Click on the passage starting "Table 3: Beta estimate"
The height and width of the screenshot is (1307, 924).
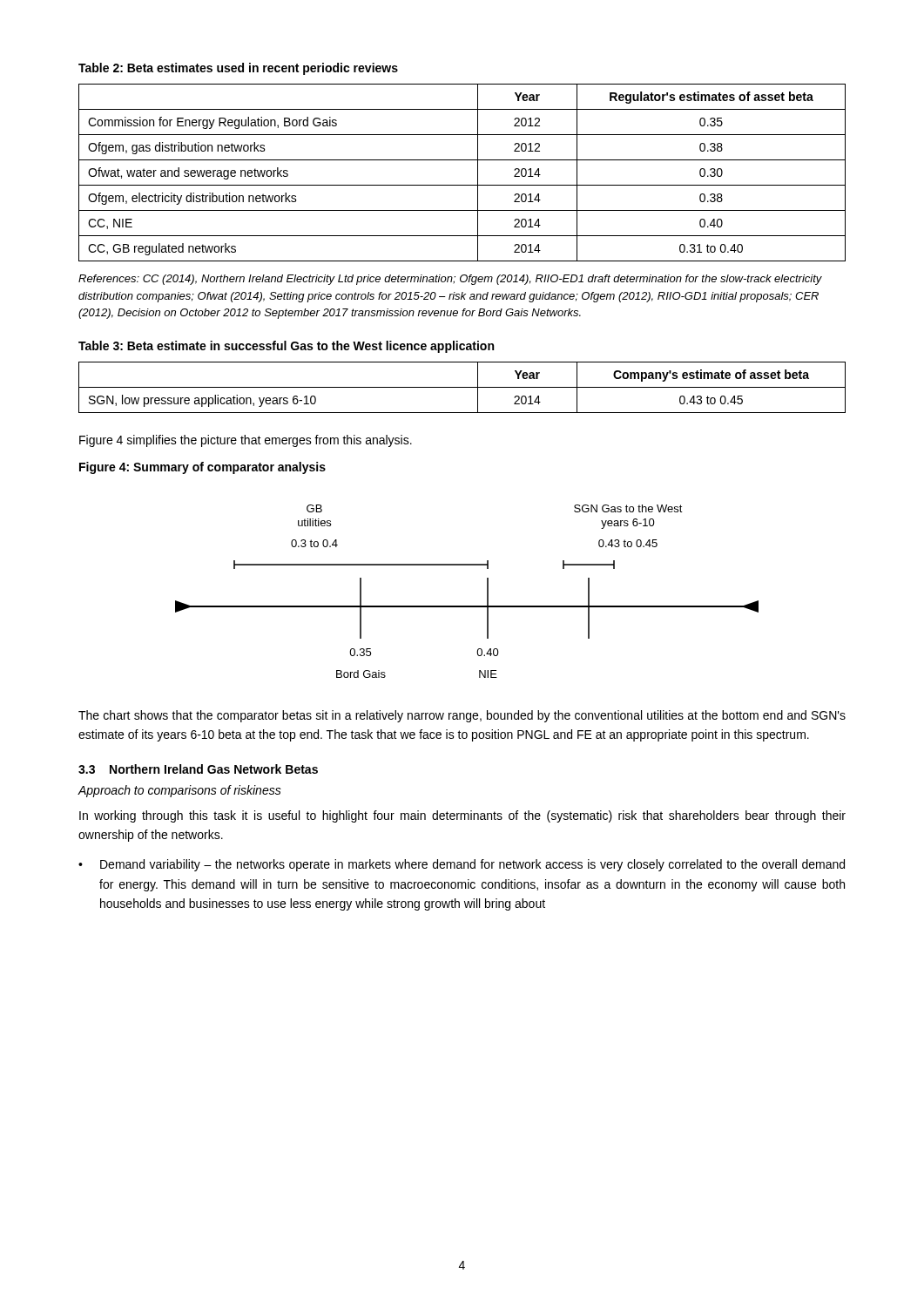[286, 346]
